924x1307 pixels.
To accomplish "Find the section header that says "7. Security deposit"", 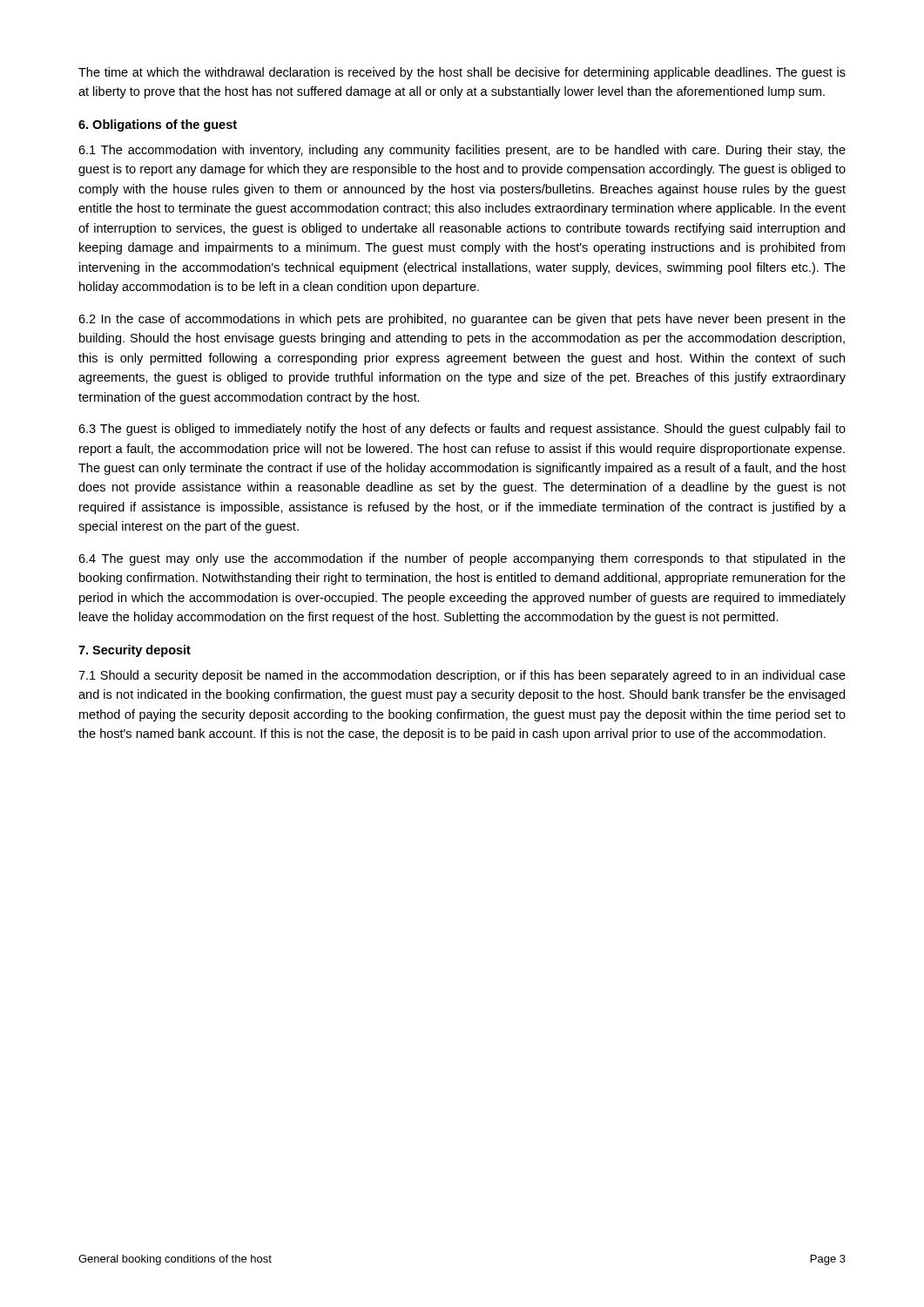I will 135,650.
